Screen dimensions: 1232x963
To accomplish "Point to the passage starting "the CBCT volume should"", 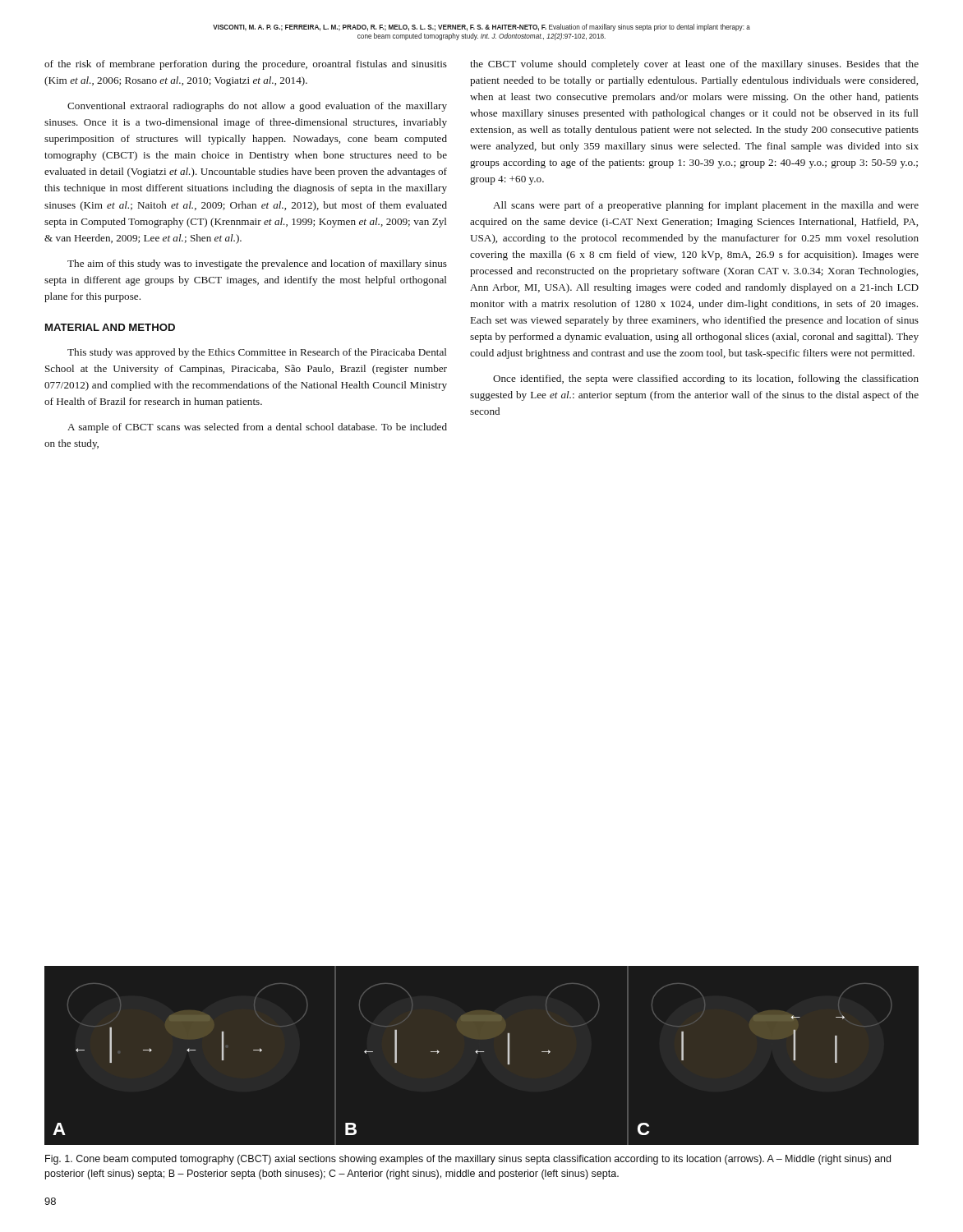I will (x=694, y=121).
